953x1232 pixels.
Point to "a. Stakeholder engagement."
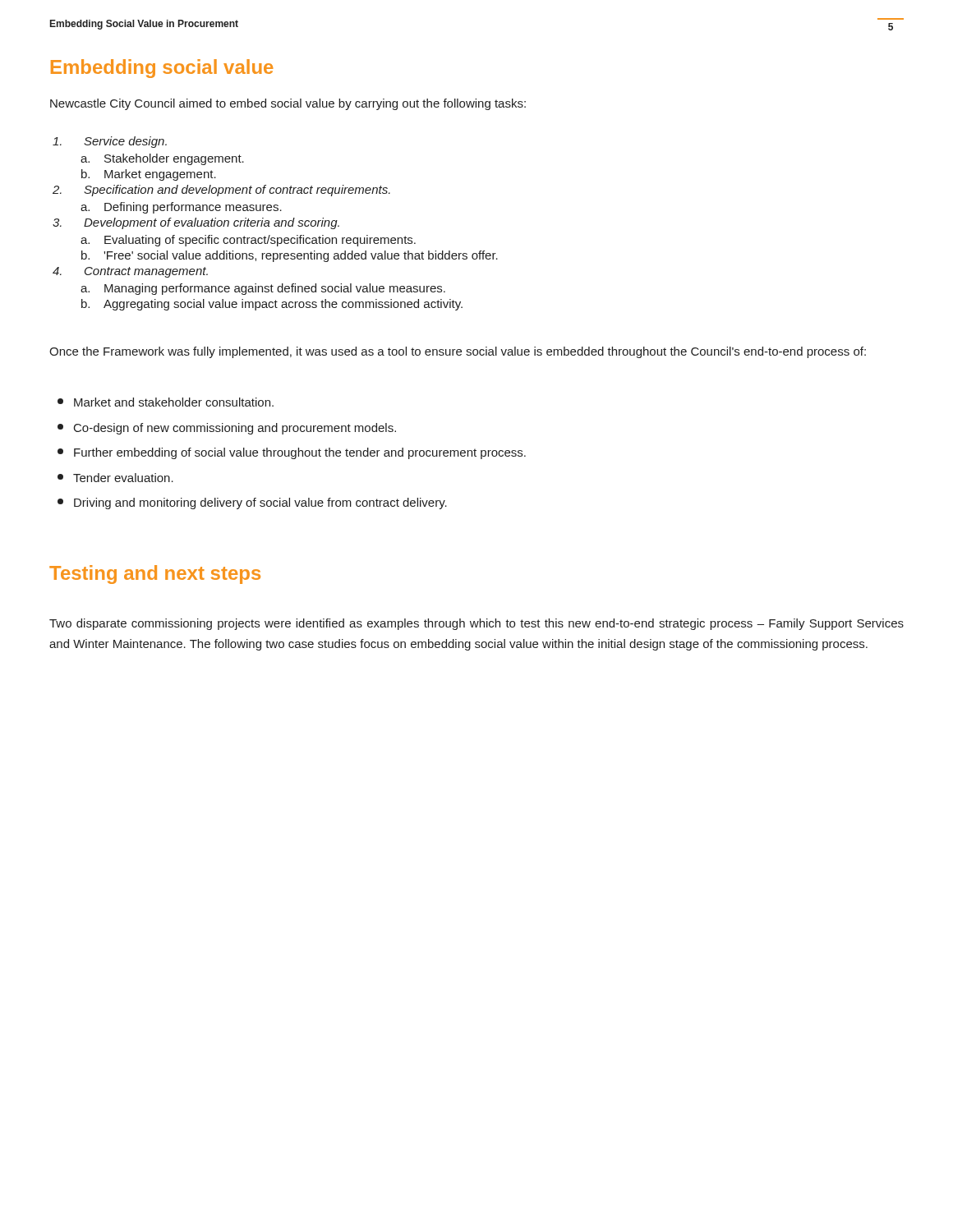coord(163,158)
